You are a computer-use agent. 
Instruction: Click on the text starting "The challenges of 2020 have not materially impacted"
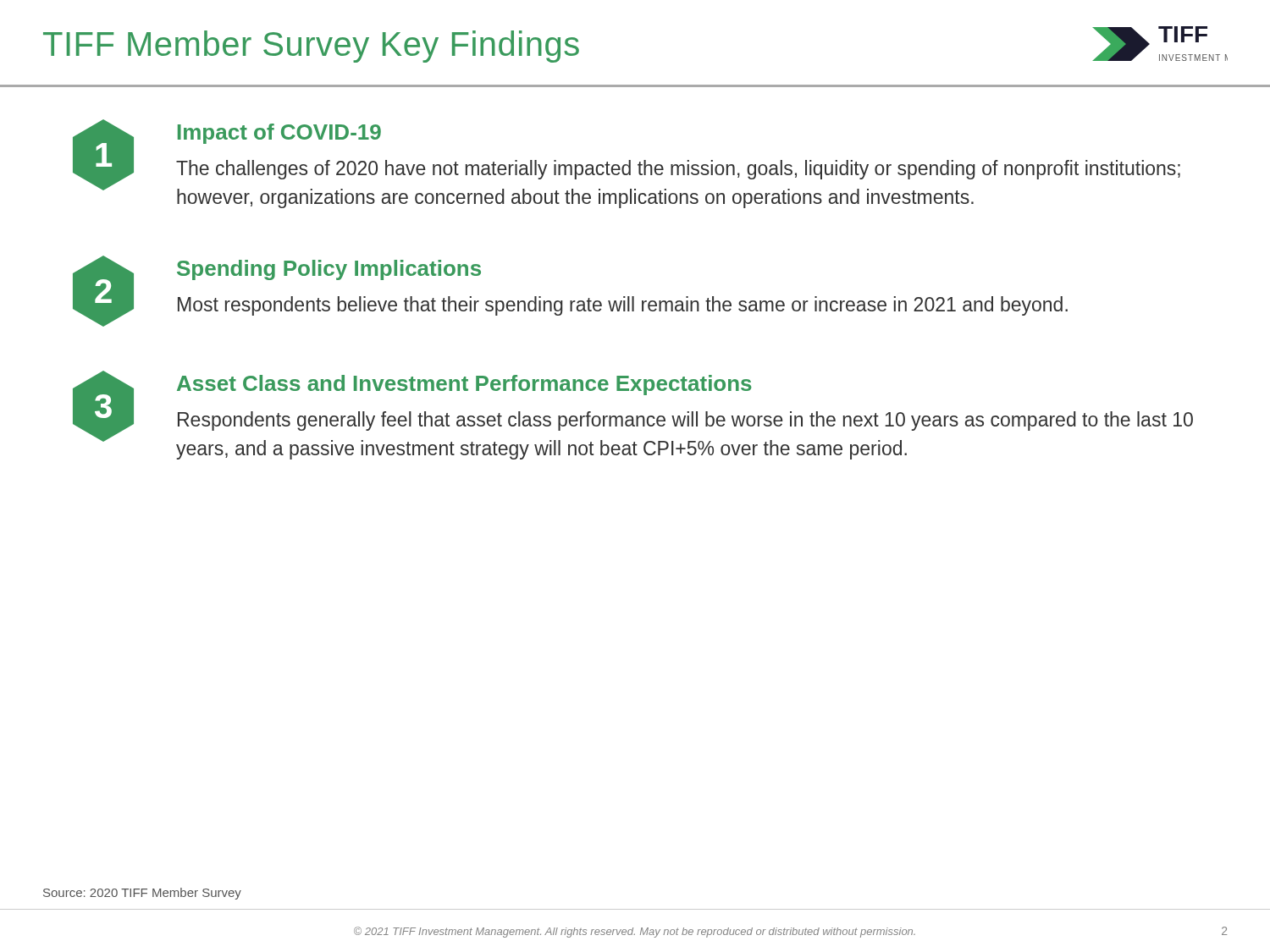[679, 183]
